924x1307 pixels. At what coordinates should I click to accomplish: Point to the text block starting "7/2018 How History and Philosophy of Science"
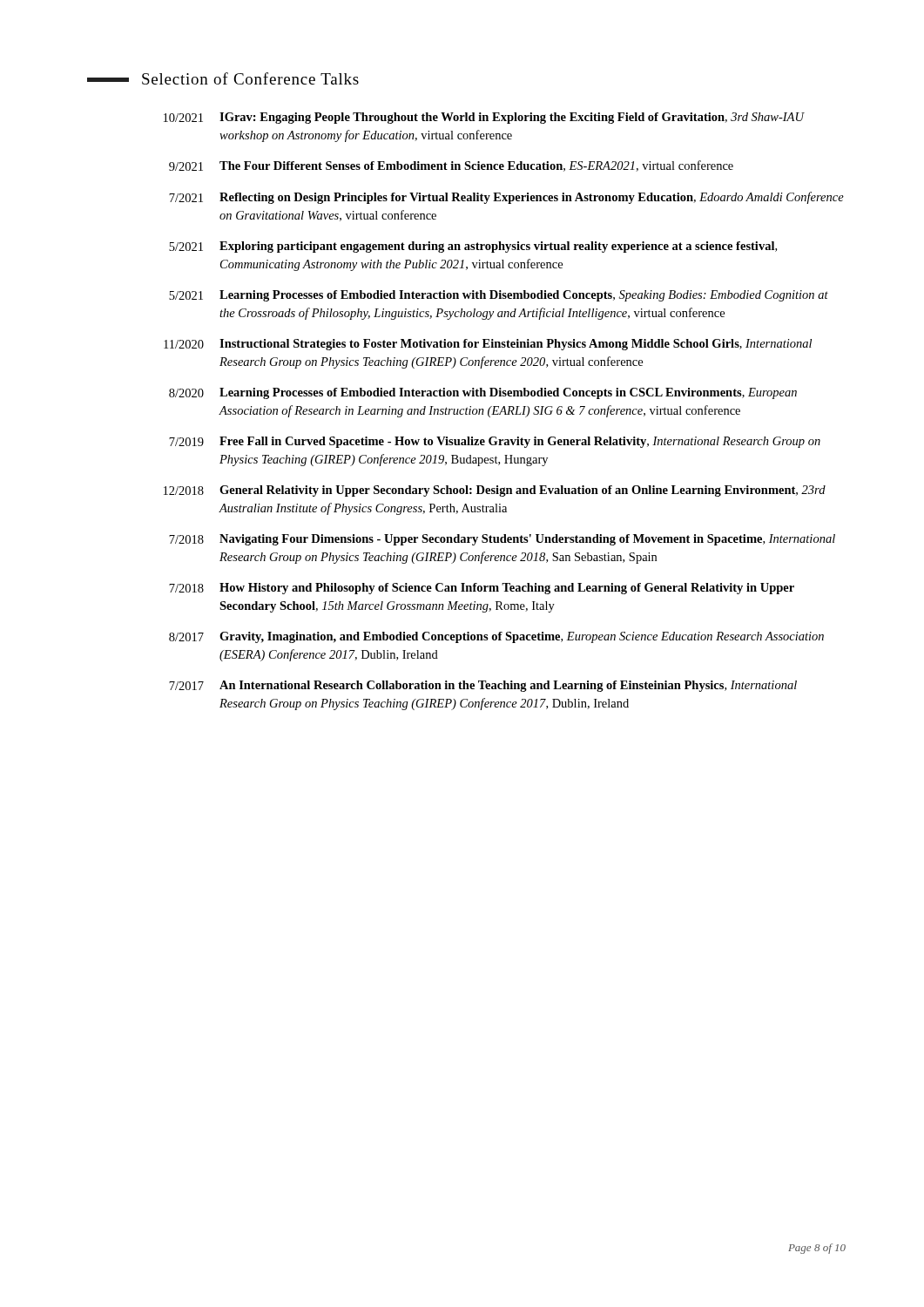[493, 597]
